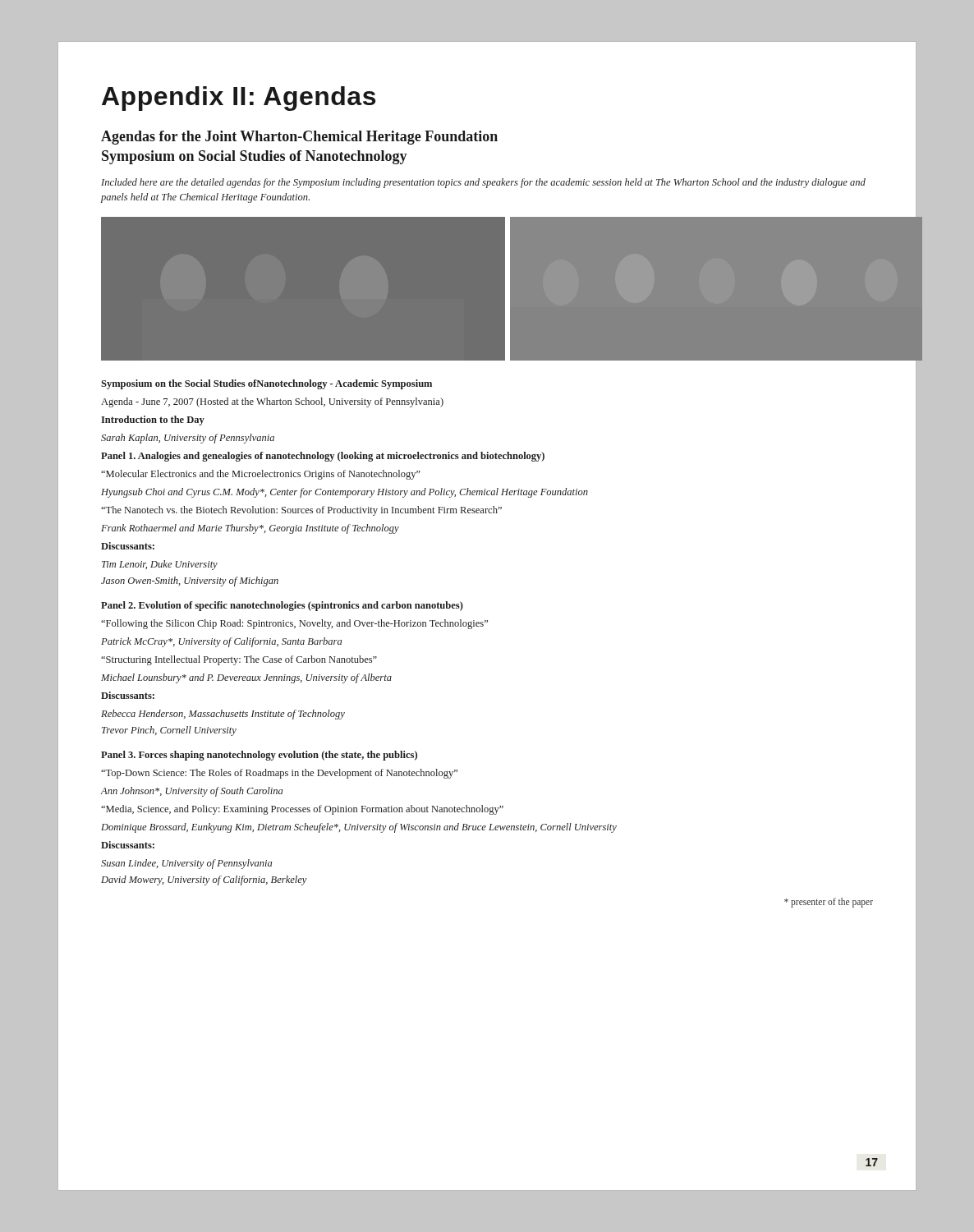974x1232 pixels.
Task: Find the text block that reads "Frank Rothaermel and Marie"
Action: click(x=250, y=529)
